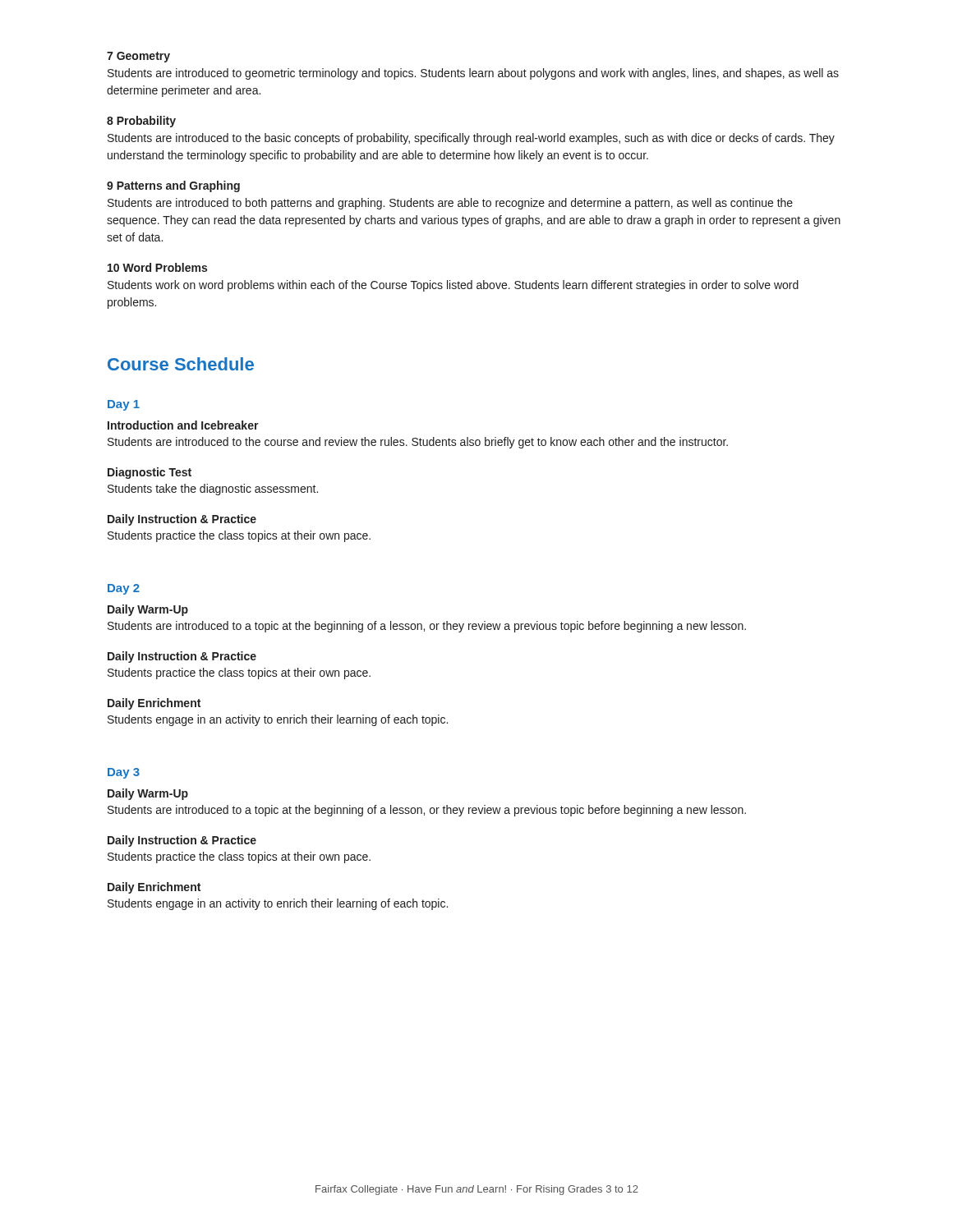
Task: Find the block on this page that starts "Students work on"
Action: click(453, 294)
